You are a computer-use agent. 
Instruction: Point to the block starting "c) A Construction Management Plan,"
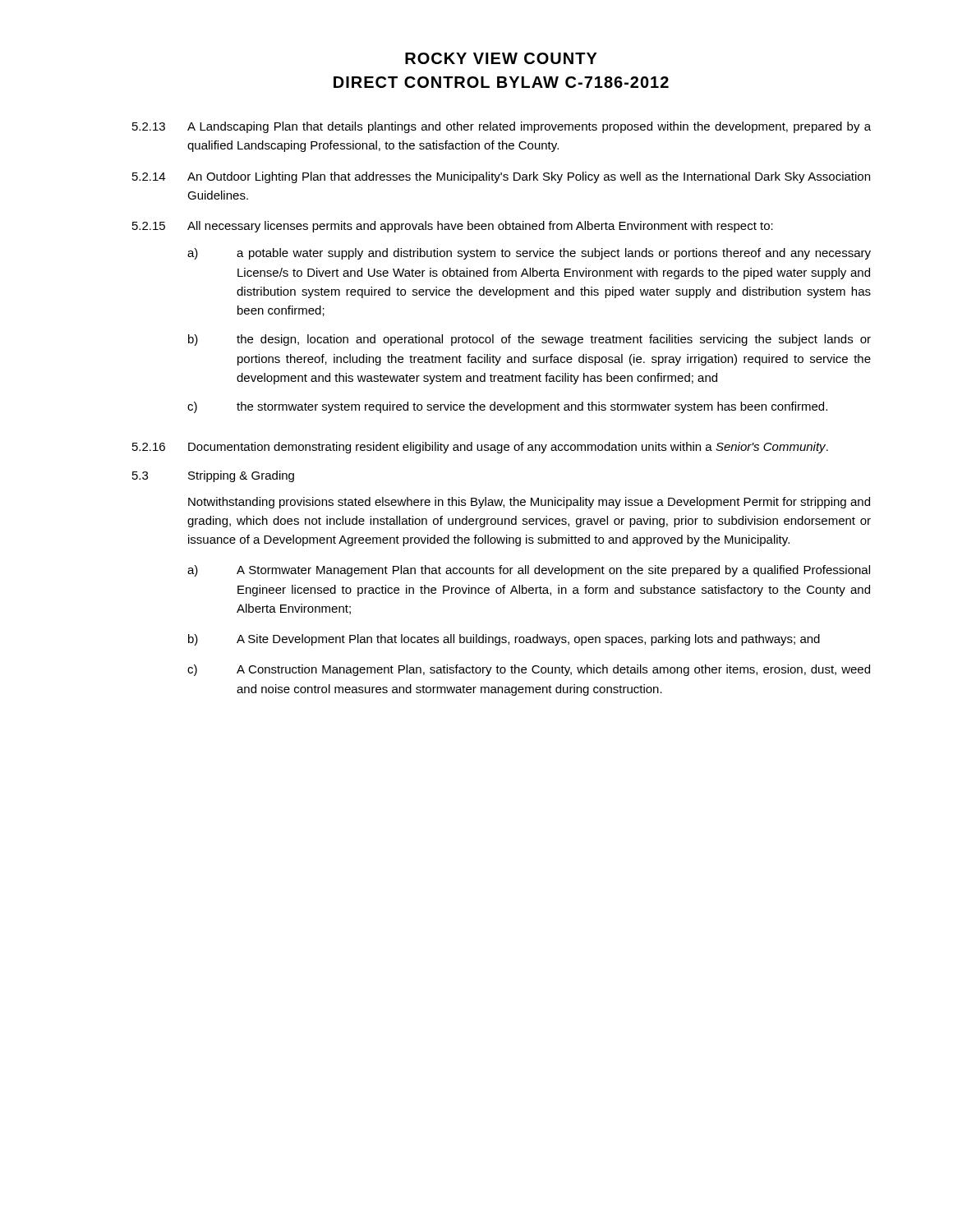click(529, 679)
